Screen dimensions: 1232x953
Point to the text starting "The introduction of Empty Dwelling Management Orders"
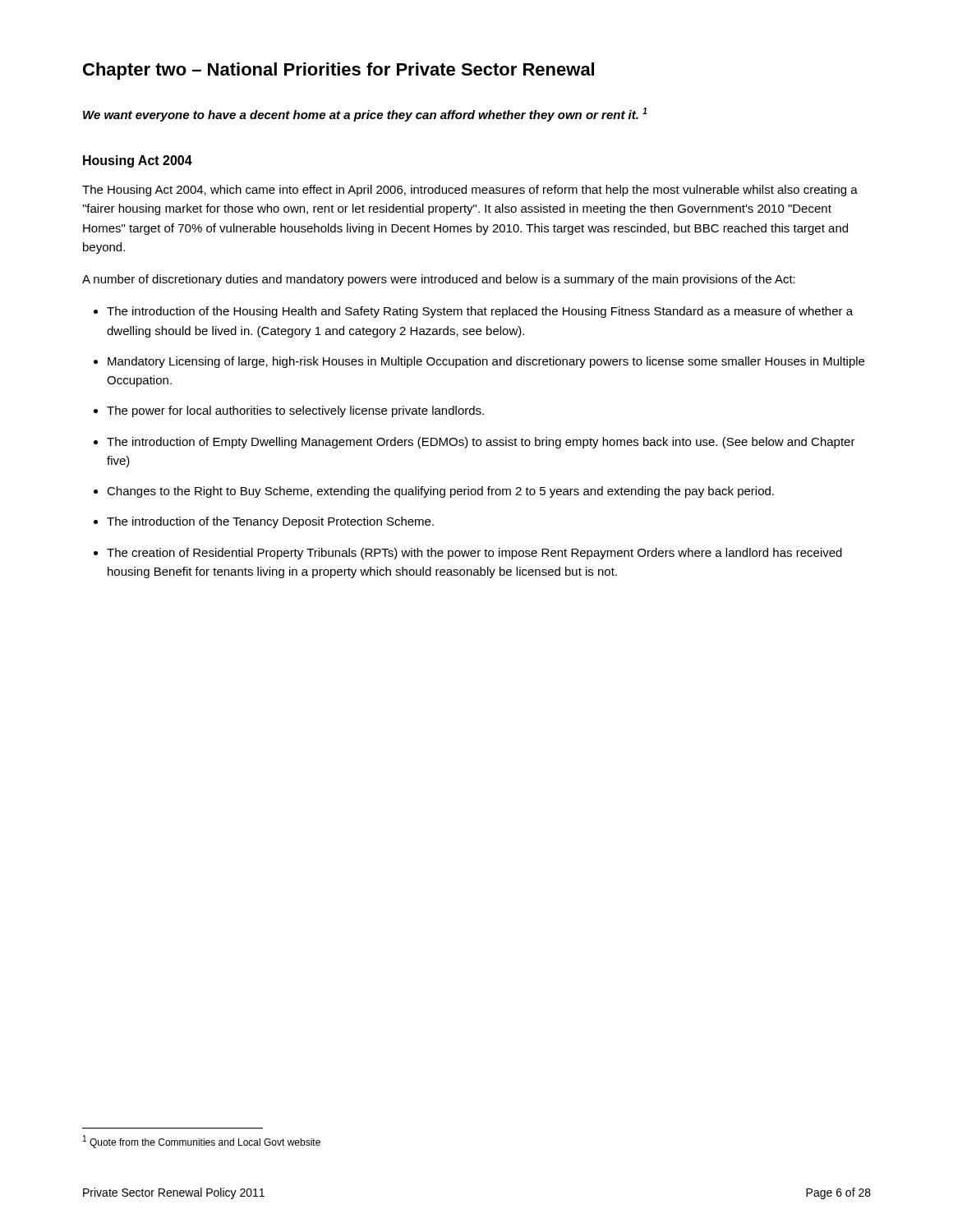(x=489, y=451)
